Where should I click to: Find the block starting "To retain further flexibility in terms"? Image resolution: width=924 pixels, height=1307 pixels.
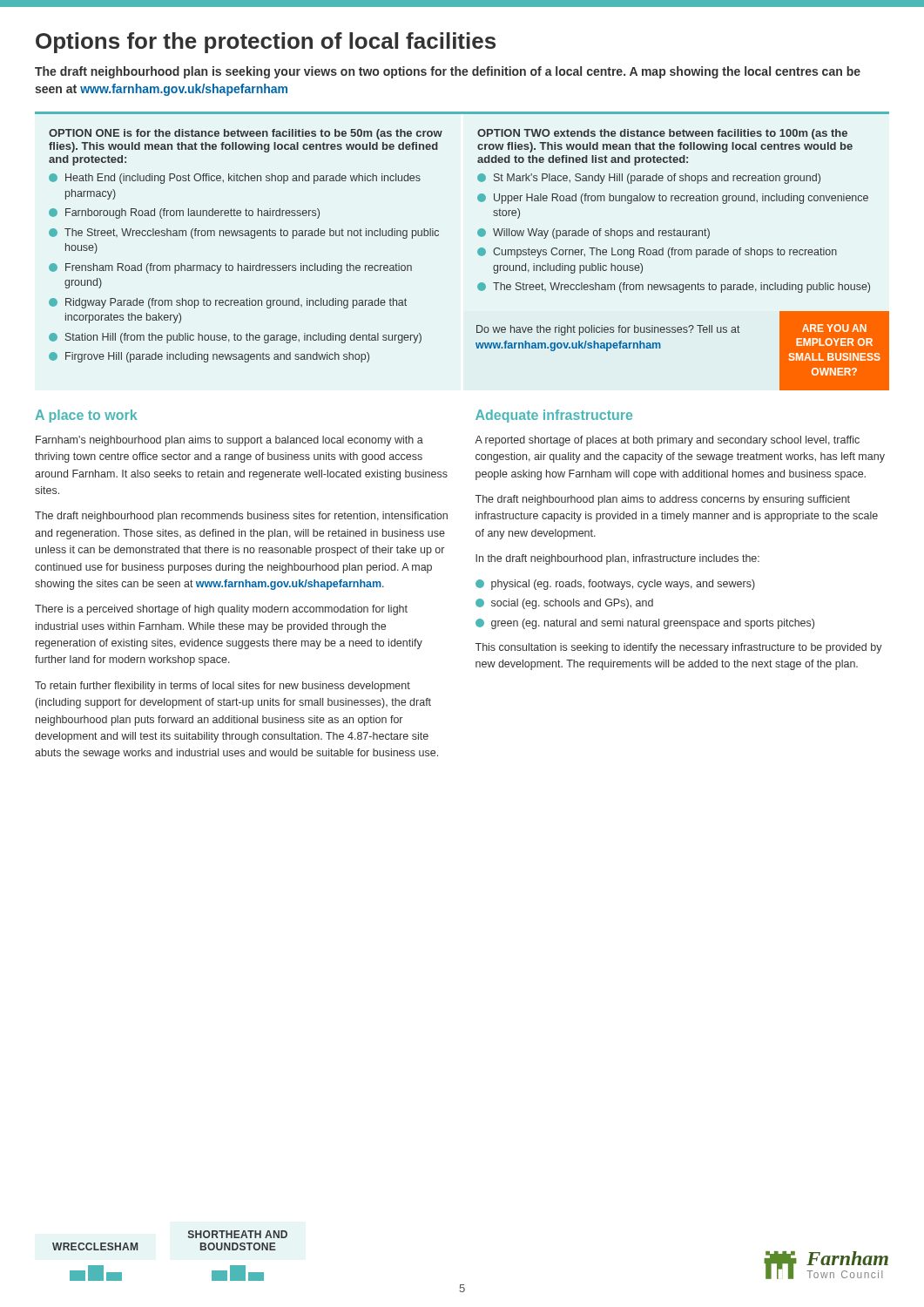242,720
